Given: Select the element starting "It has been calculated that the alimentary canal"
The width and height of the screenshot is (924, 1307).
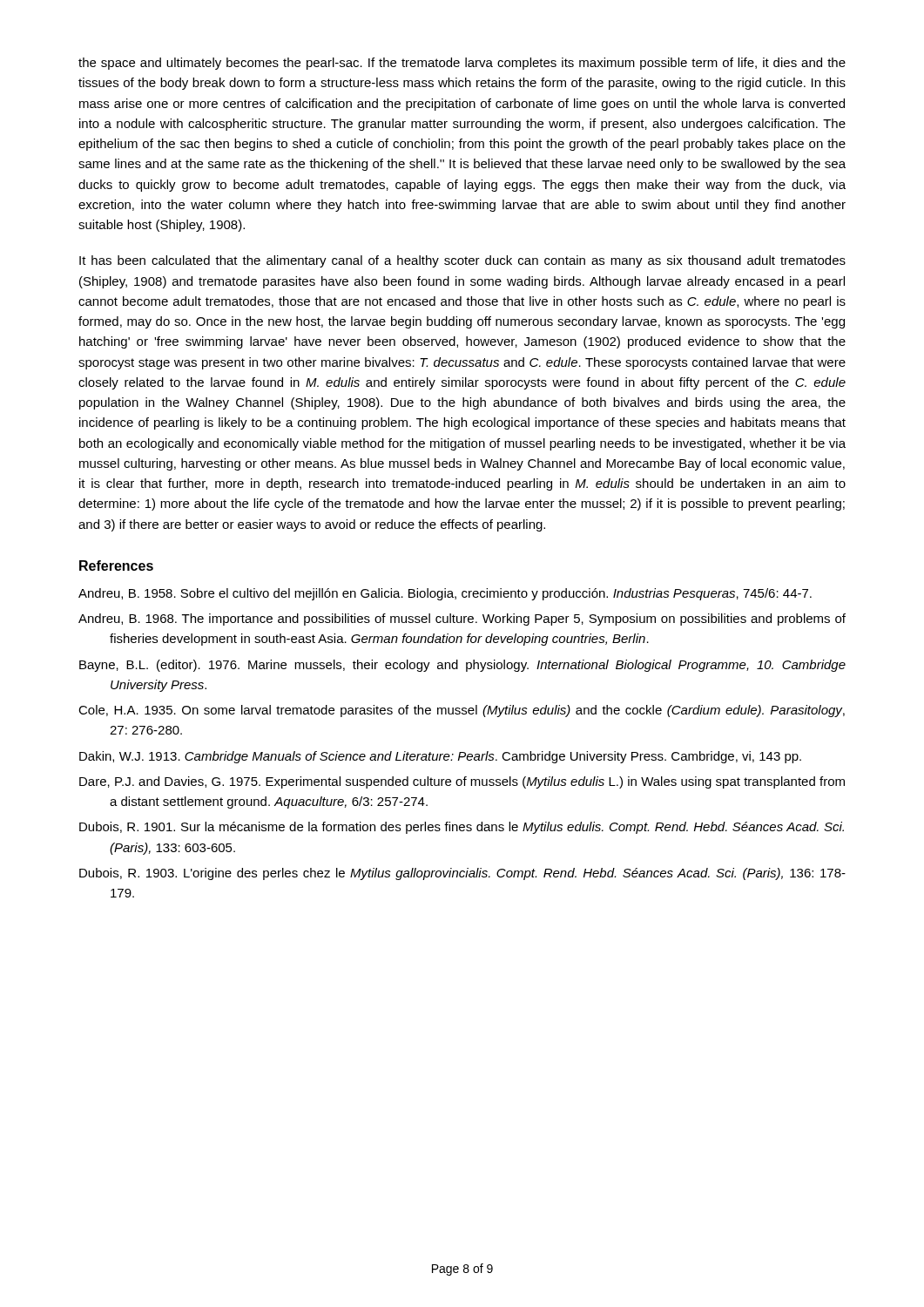Looking at the screenshot, I should 462,392.
